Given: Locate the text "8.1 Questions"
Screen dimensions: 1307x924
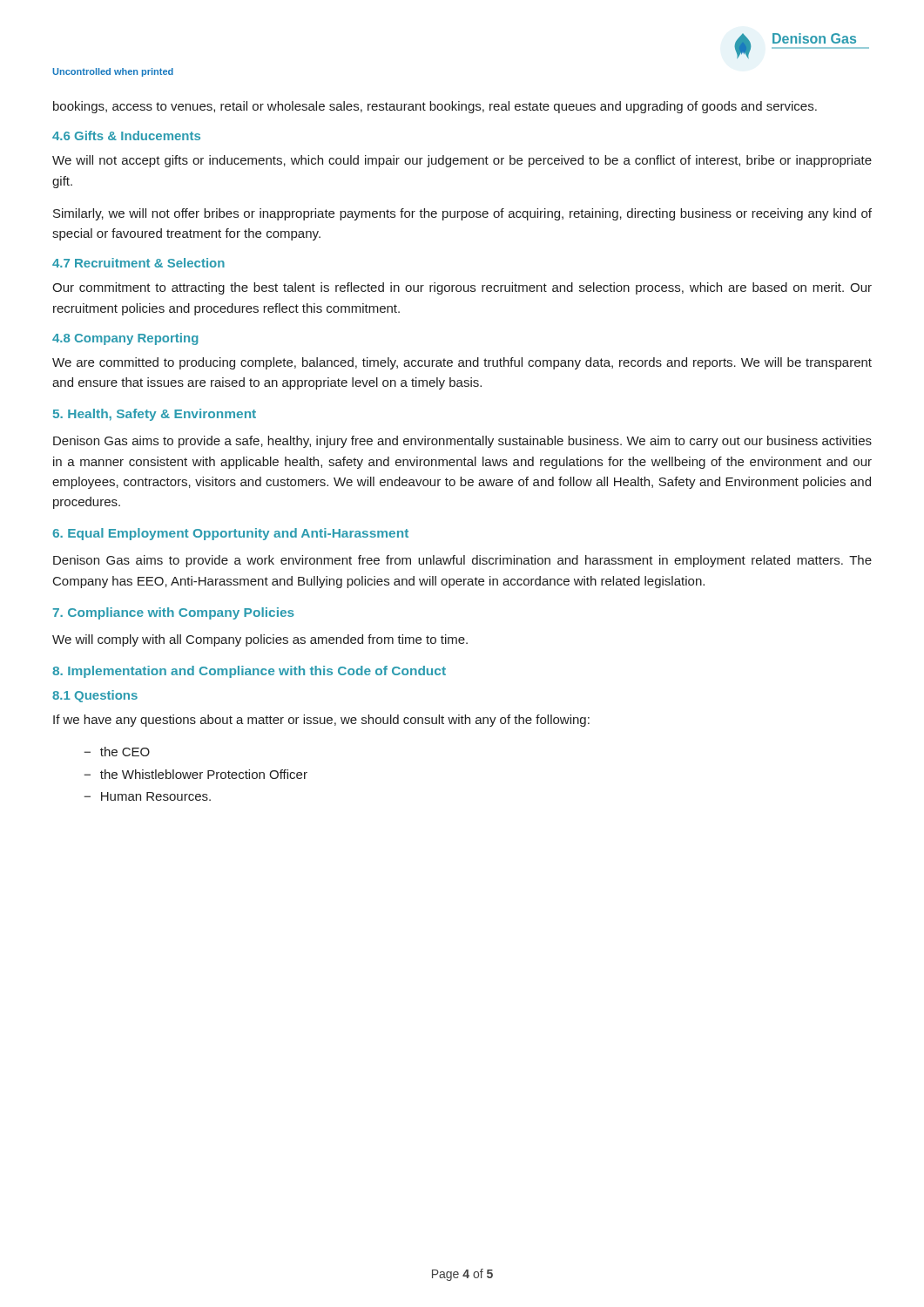Looking at the screenshot, I should point(95,695).
